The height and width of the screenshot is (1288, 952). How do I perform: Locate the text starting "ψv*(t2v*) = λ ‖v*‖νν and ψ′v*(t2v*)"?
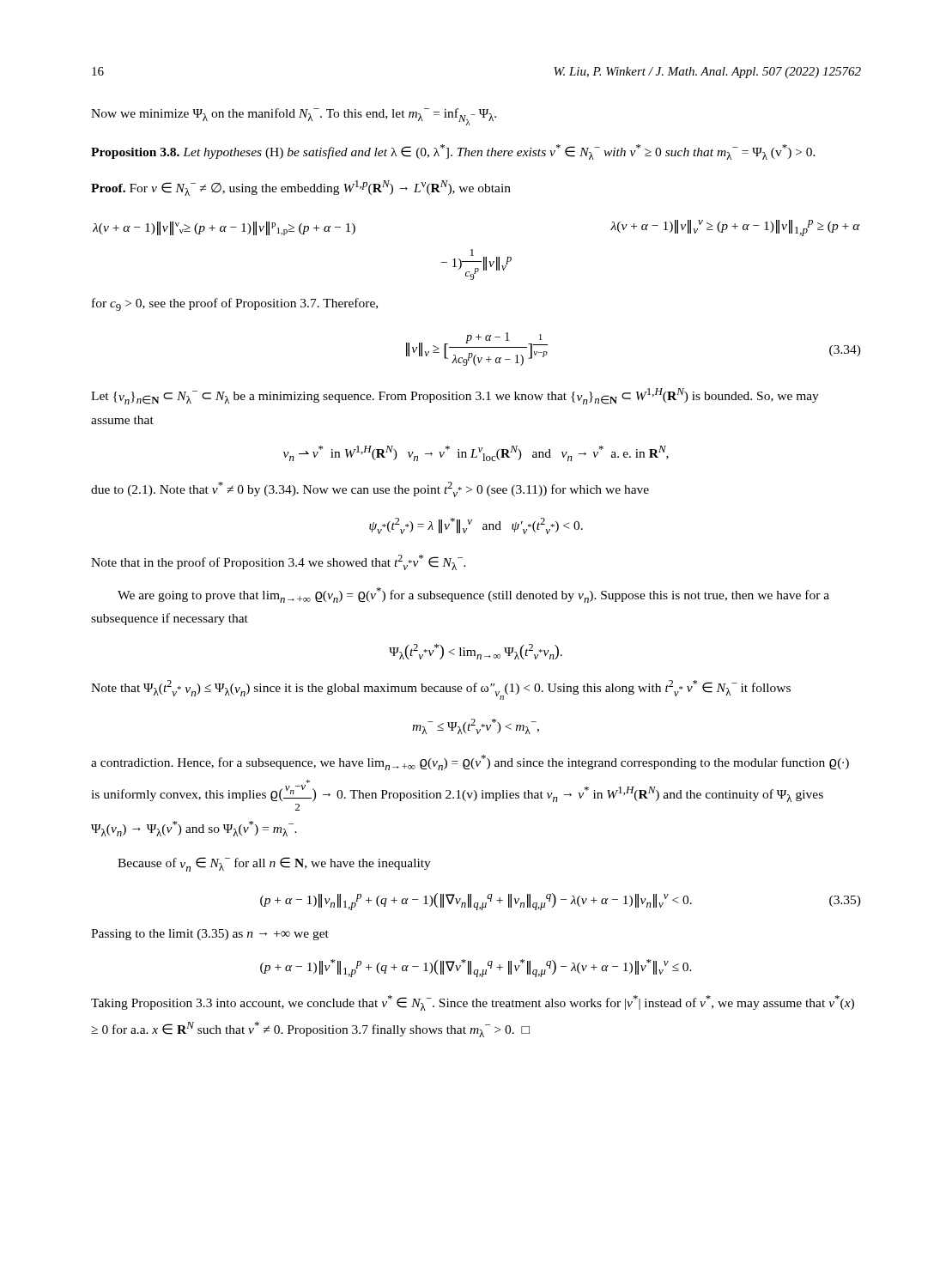[x=476, y=525]
